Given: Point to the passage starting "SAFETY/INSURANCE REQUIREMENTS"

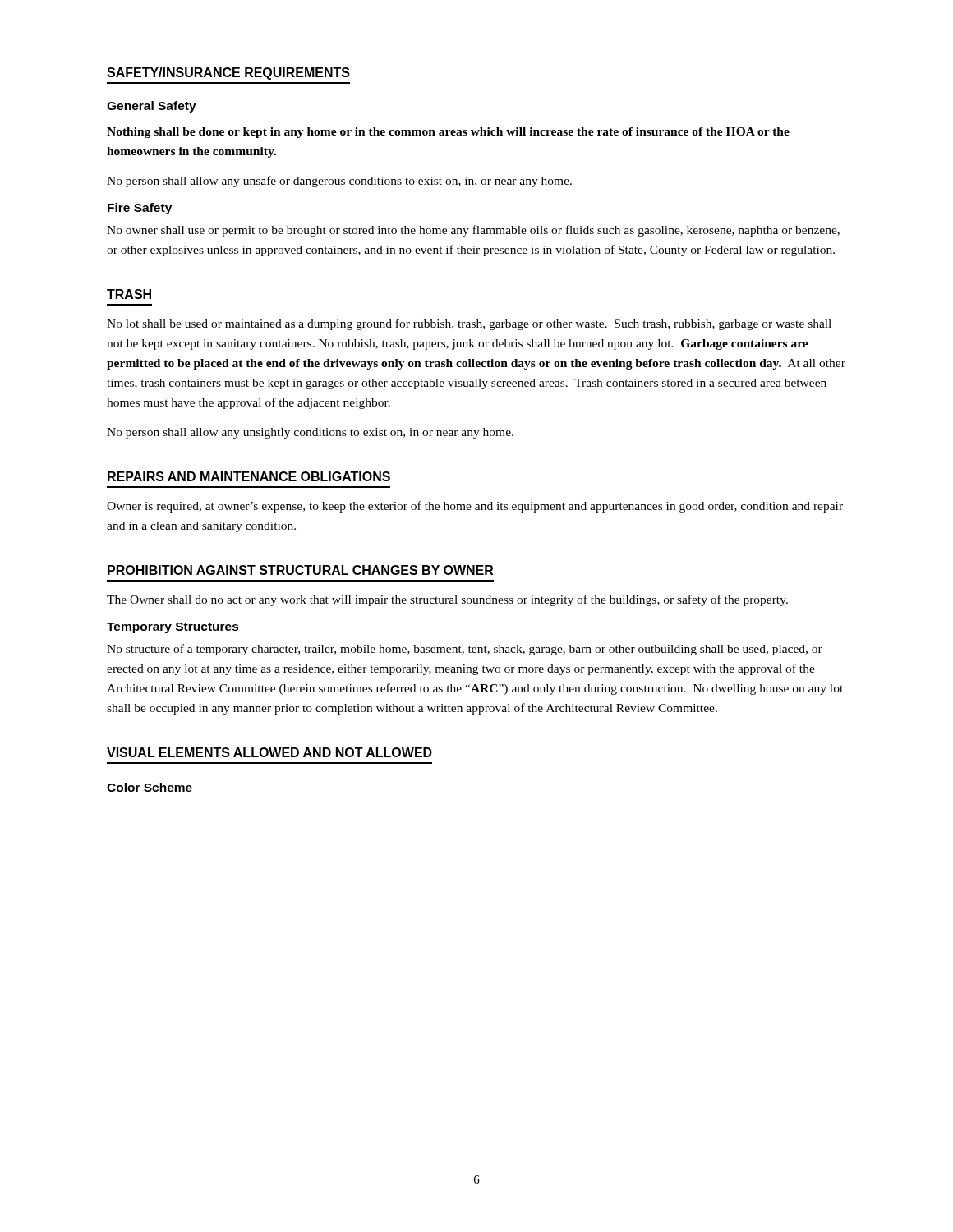Looking at the screenshot, I should click(228, 73).
